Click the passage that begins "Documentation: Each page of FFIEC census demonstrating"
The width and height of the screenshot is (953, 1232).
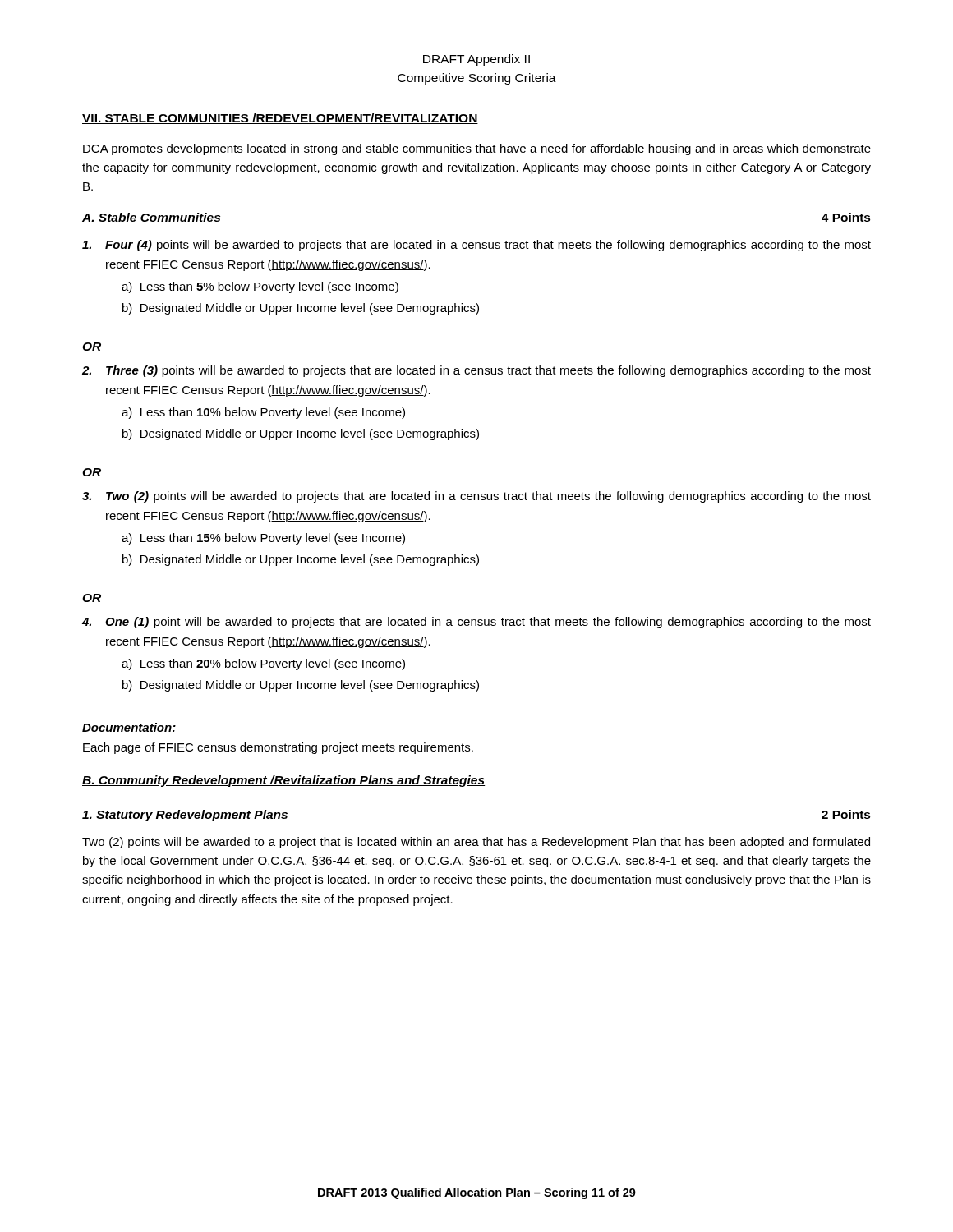pos(278,737)
